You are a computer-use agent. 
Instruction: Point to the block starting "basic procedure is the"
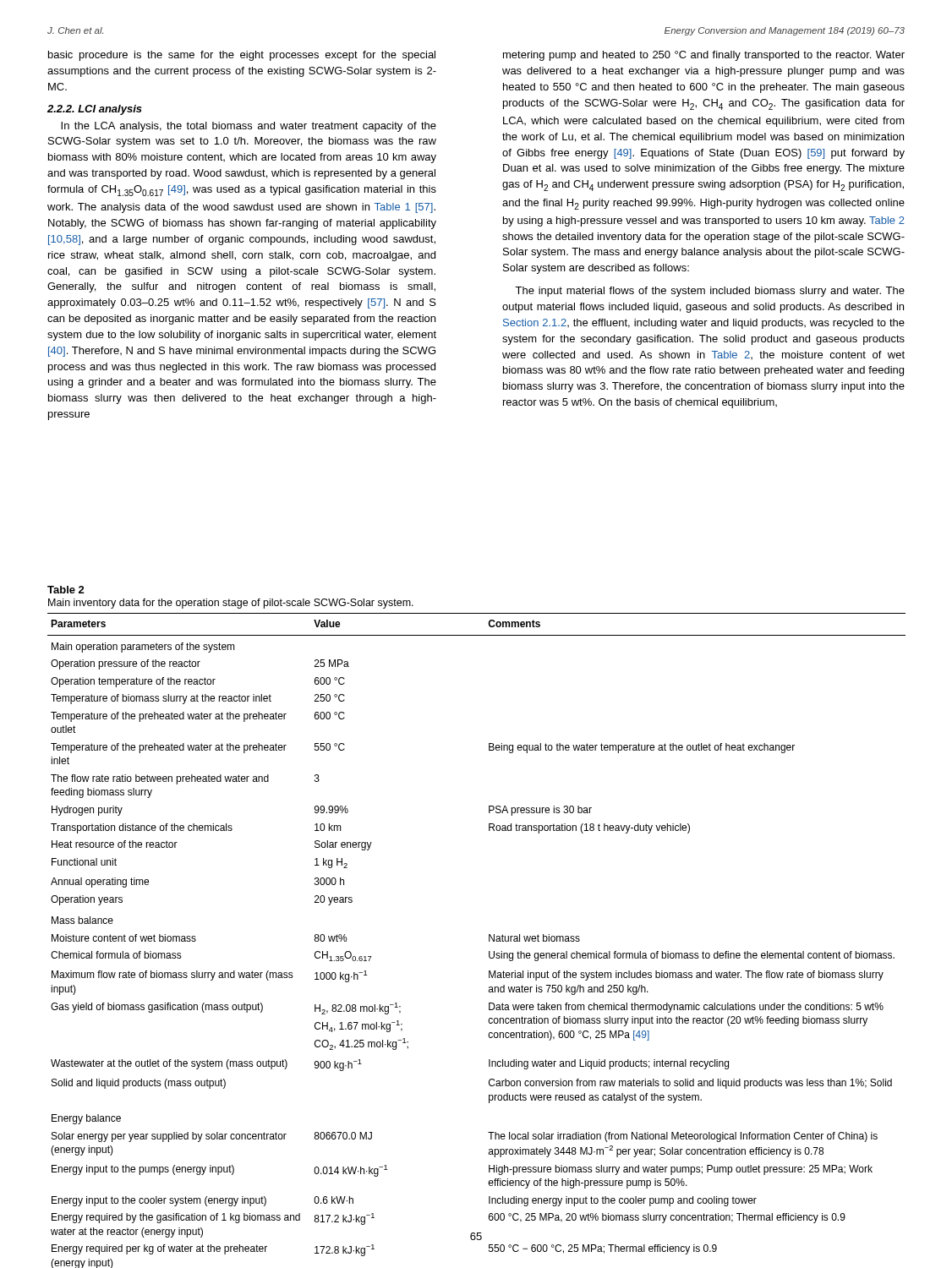[242, 71]
